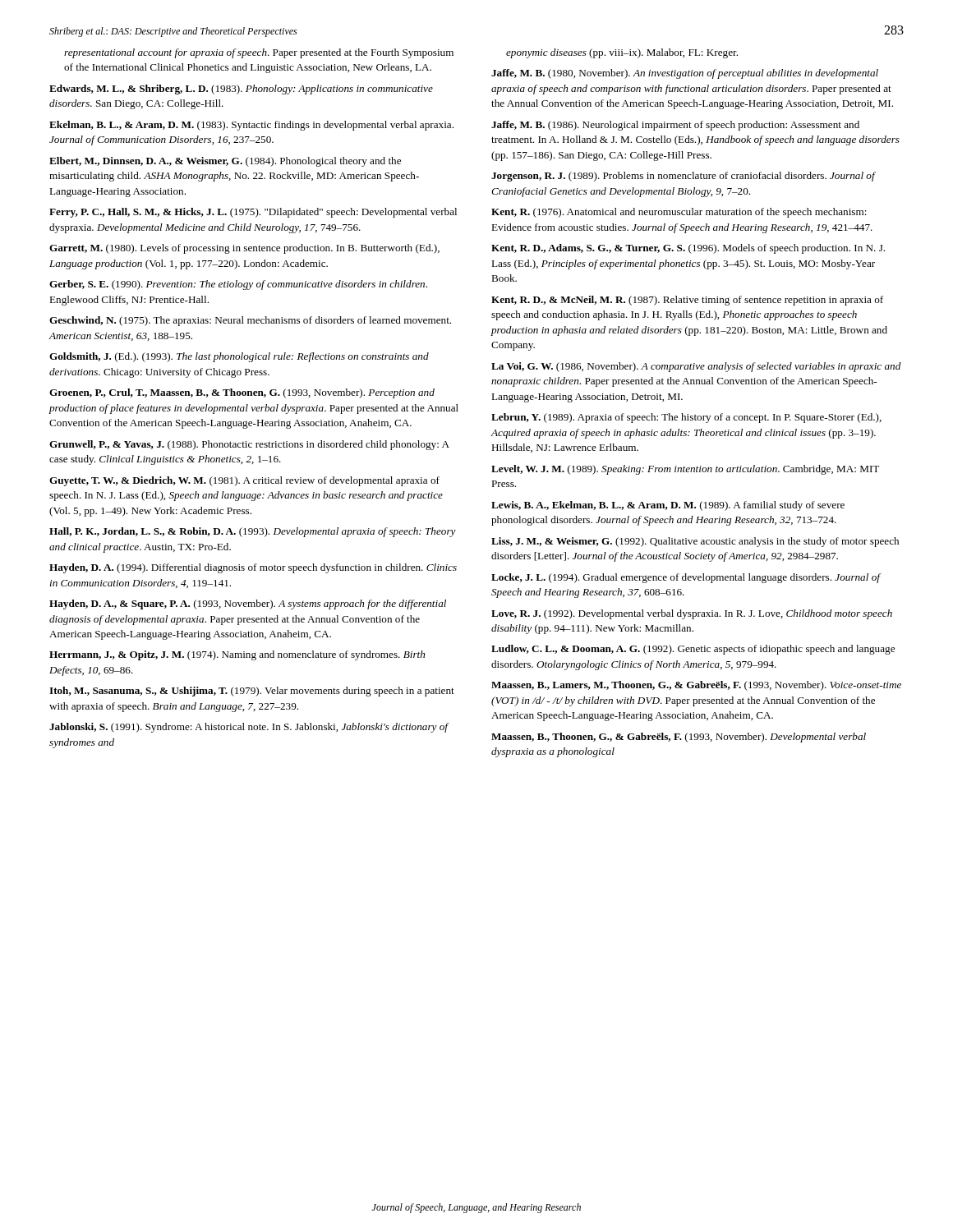The height and width of the screenshot is (1232, 953).
Task: Find the block on this page that starts "Lewis, B. A., Ekelman, B. L.,"
Action: [x=668, y=512]
